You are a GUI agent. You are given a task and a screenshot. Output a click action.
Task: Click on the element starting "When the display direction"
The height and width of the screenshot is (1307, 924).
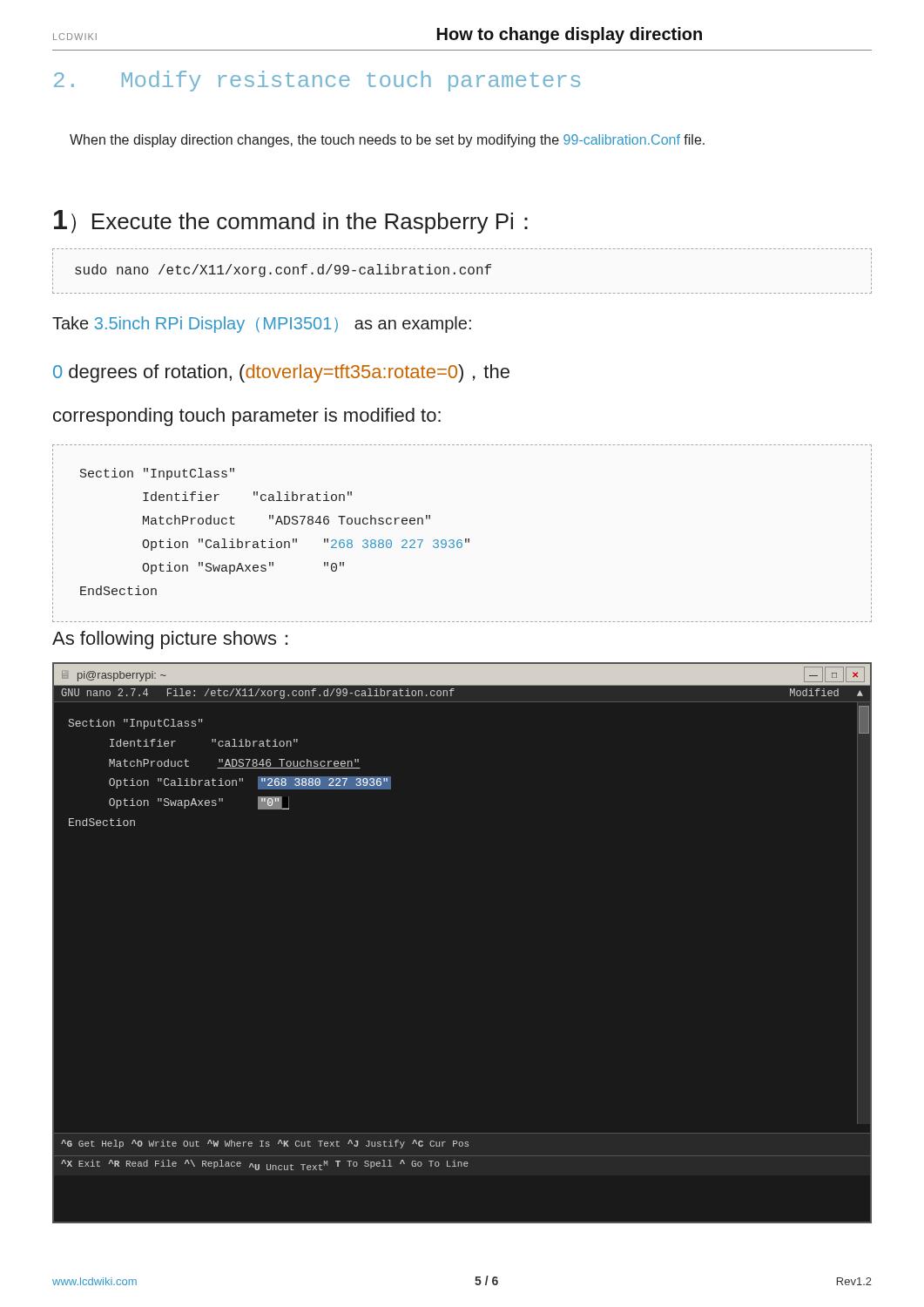pos(388,140)
